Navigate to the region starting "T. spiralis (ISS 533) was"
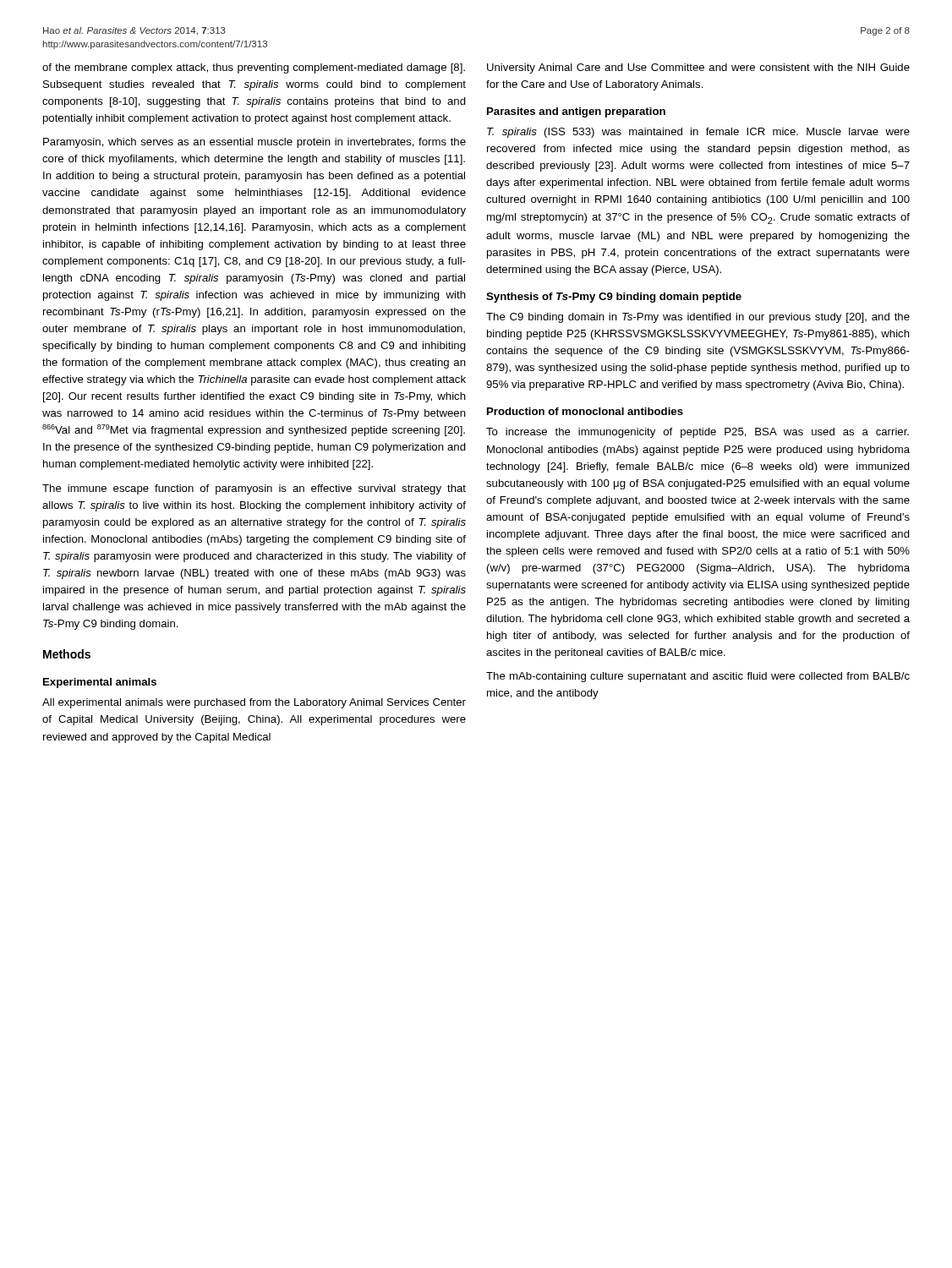 point(698,201)
